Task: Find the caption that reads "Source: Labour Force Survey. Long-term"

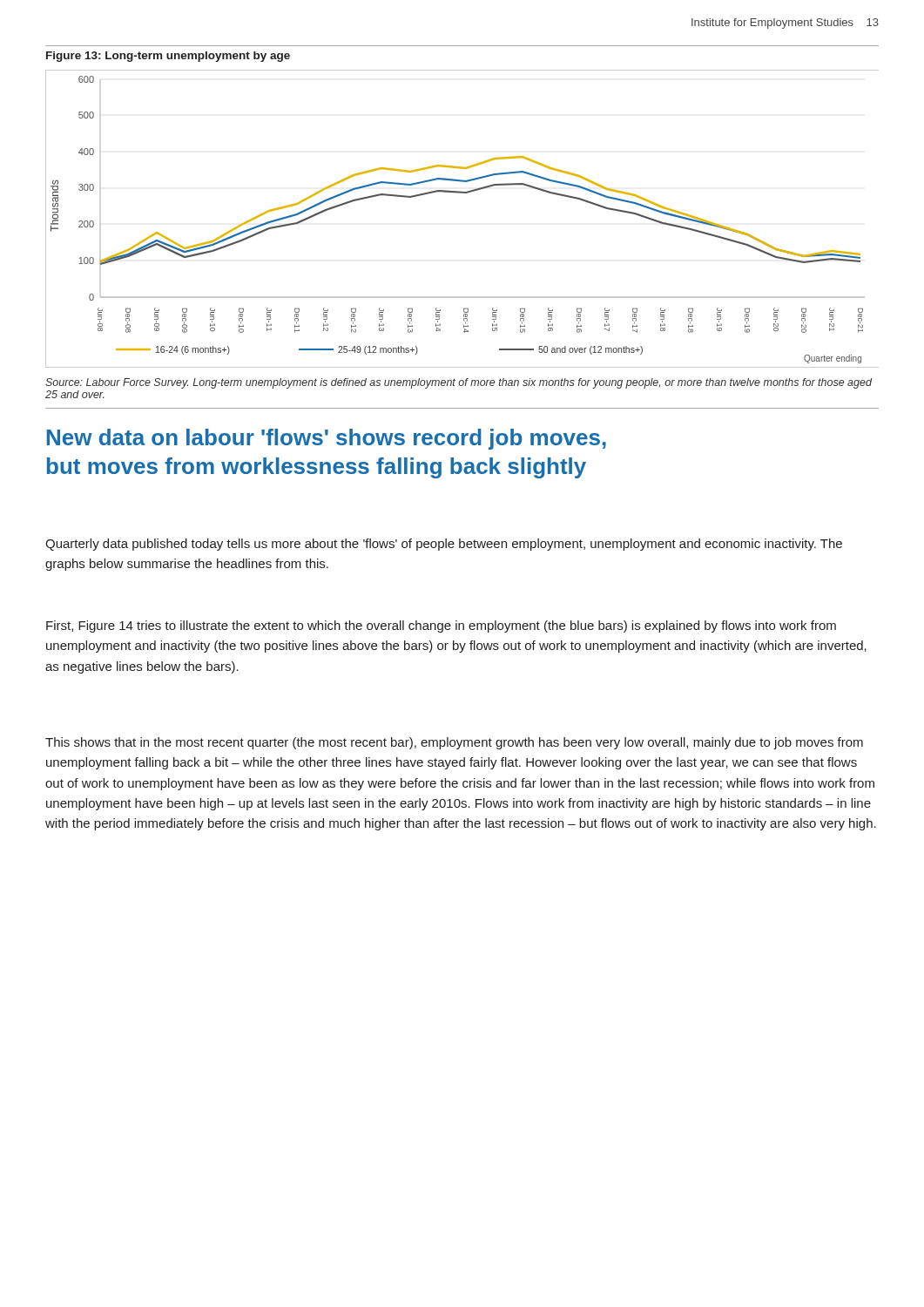Action: click(458, 389)
